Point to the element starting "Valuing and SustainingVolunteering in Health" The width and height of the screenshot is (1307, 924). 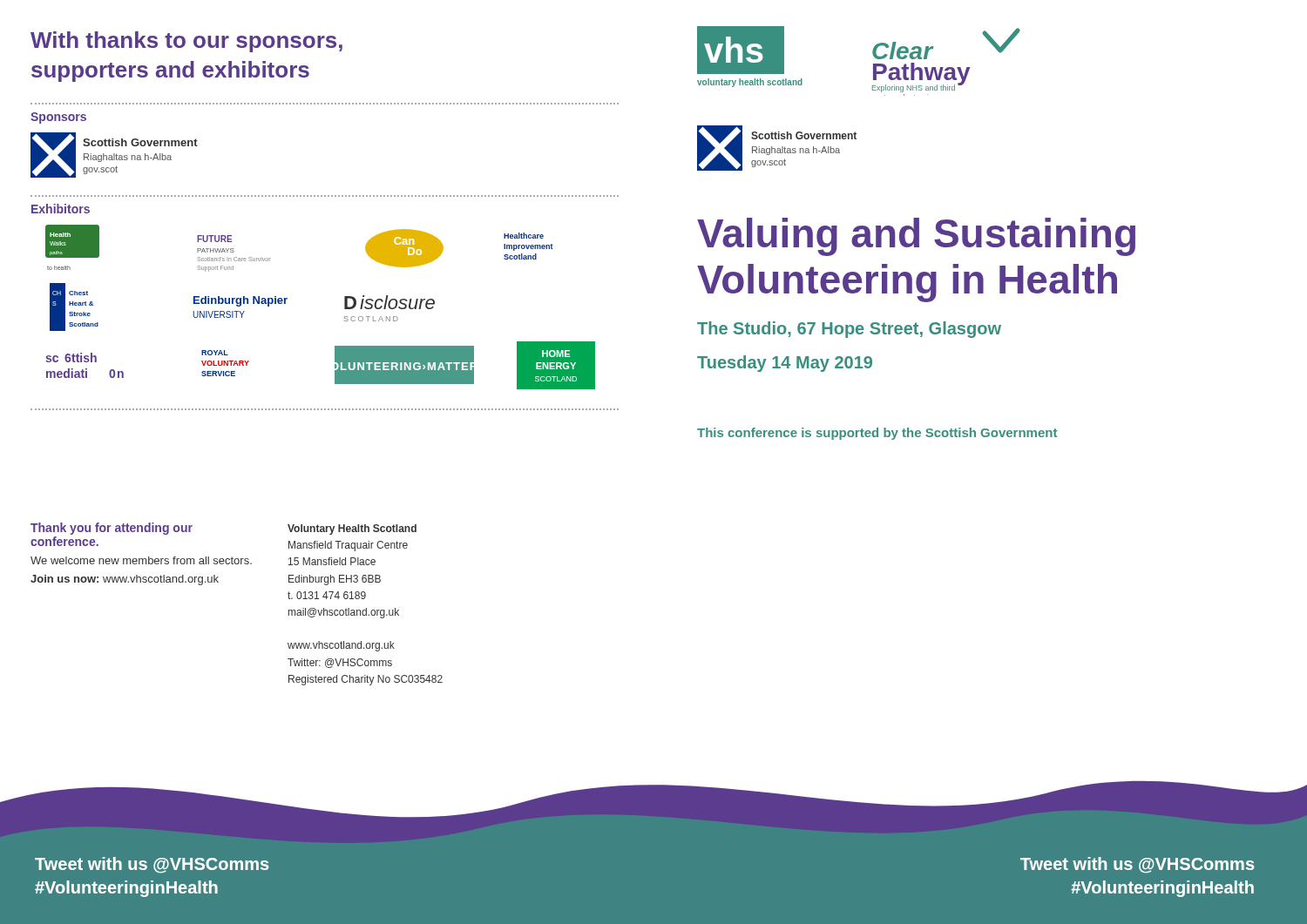(x=989, y=257)
